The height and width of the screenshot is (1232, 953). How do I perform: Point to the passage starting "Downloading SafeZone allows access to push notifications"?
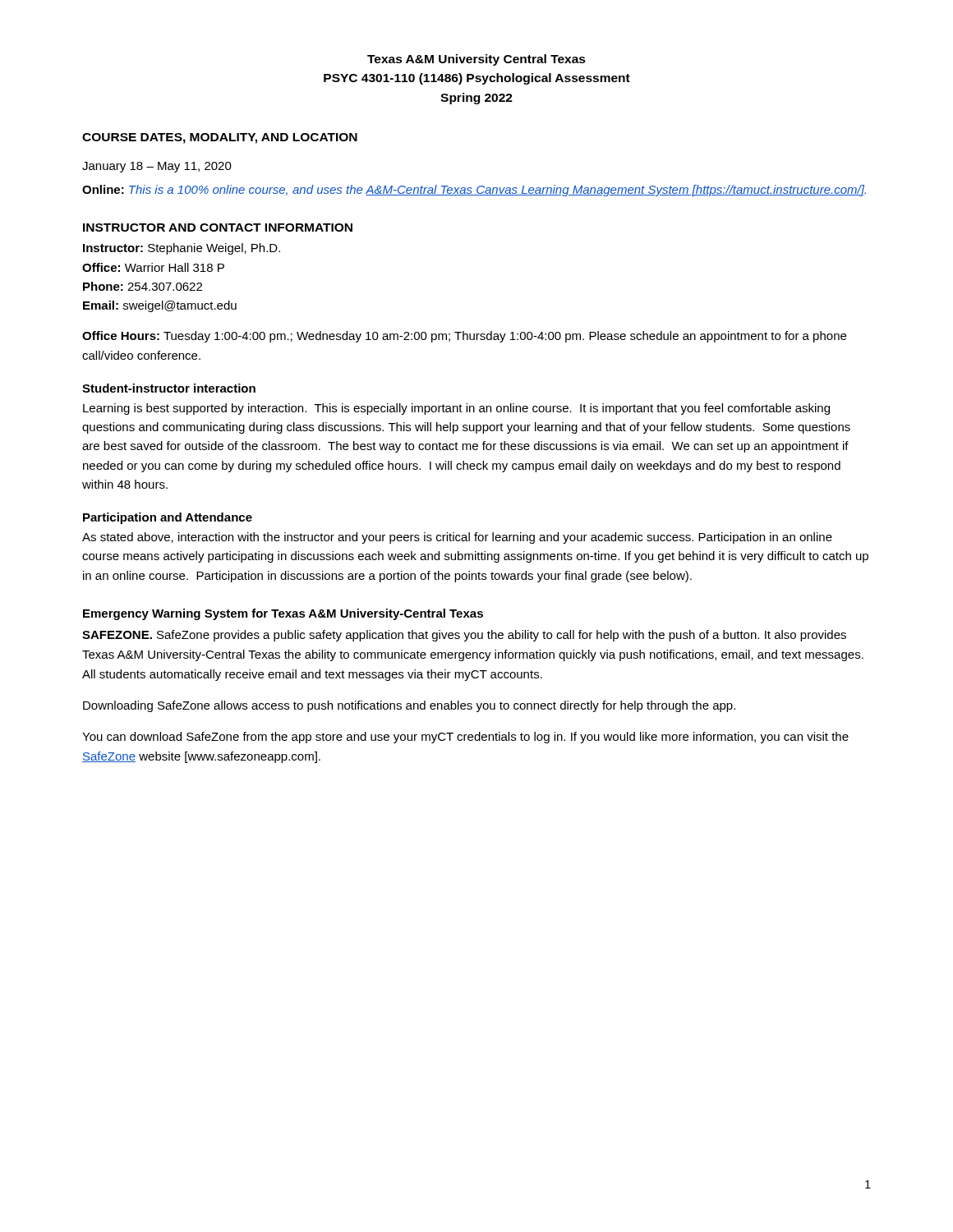pyautogui.click(x=409, y=705)
